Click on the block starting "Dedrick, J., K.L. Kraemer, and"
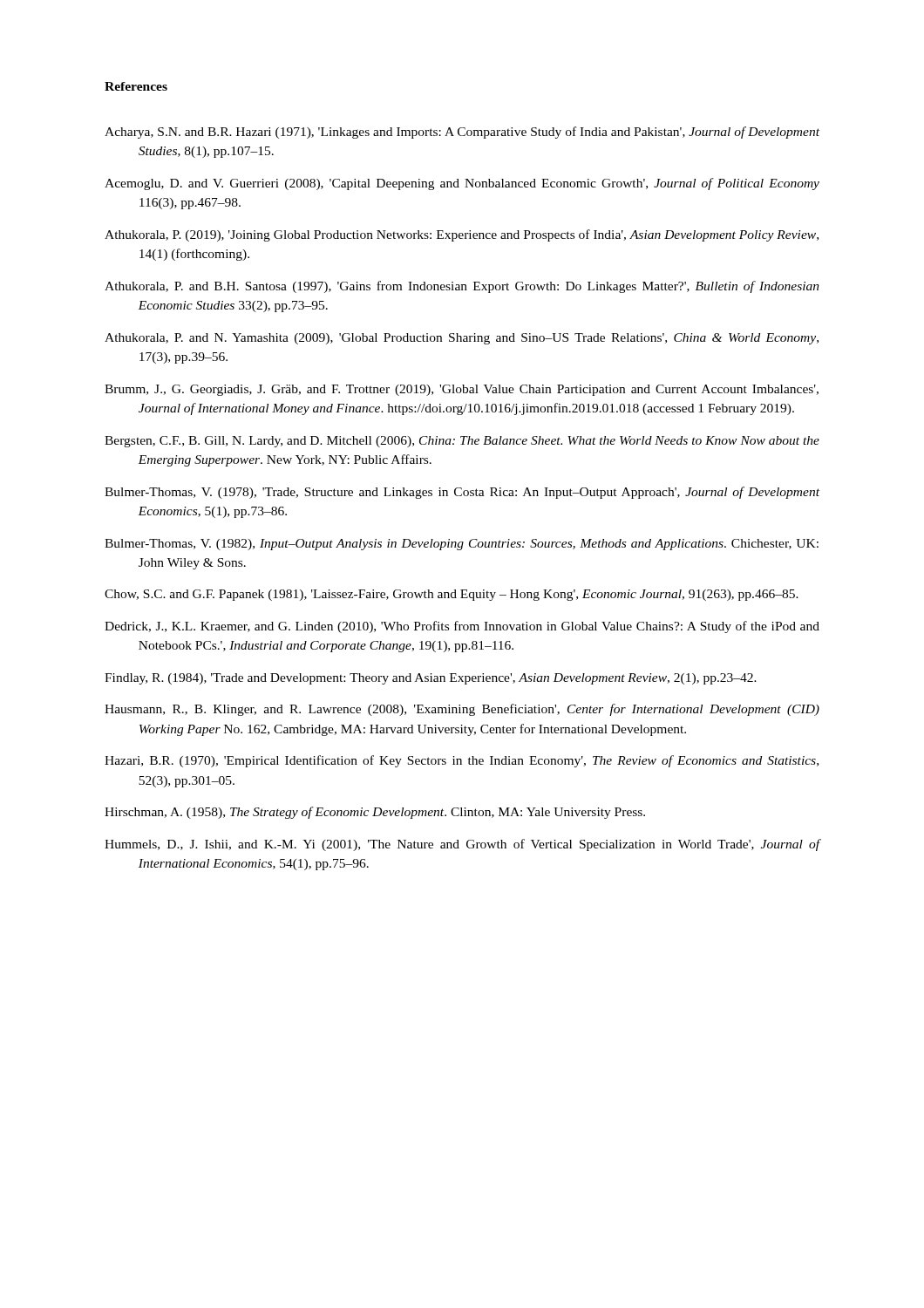 [x=462, y=635]
